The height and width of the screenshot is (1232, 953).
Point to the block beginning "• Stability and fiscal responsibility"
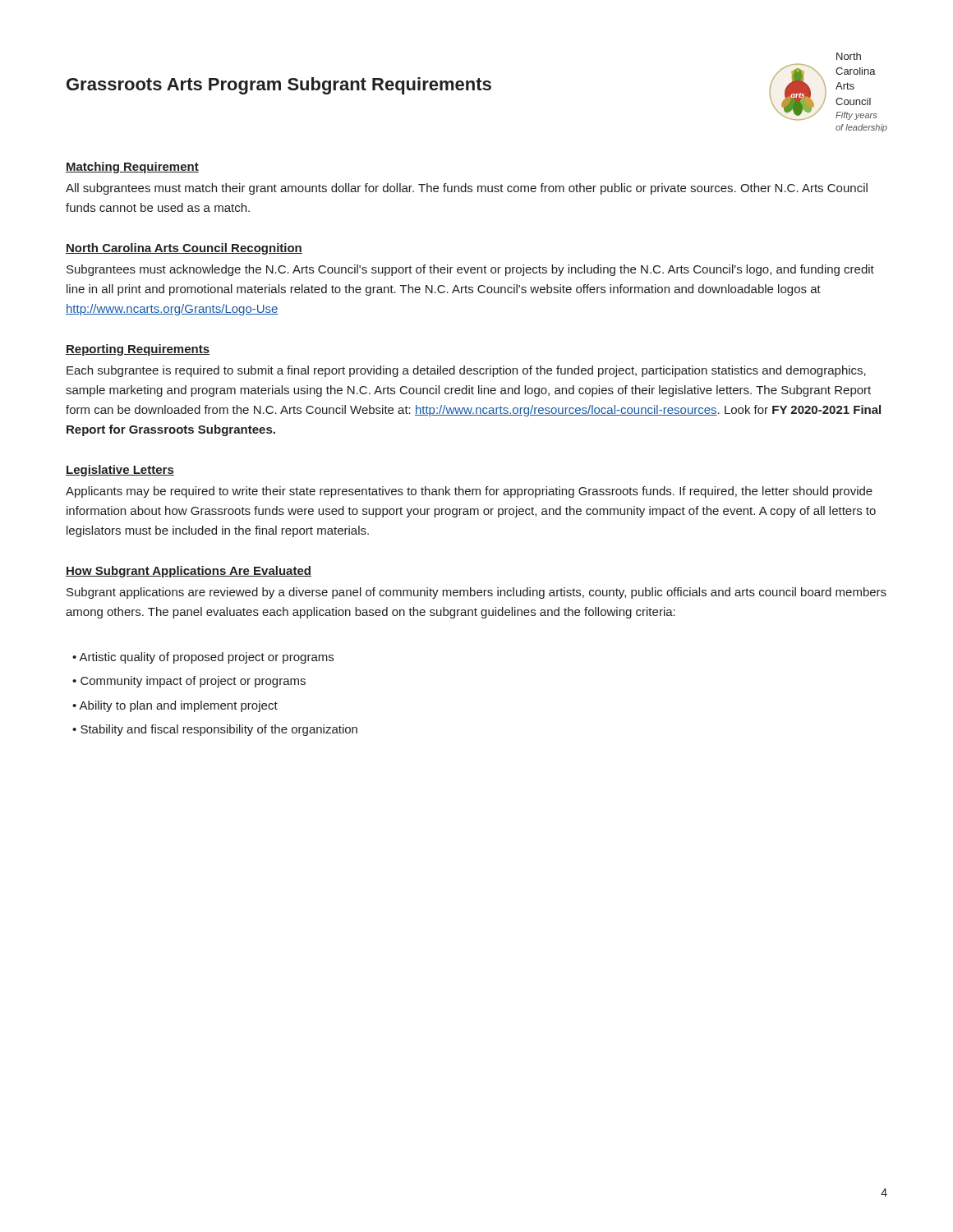click(215, 729)
